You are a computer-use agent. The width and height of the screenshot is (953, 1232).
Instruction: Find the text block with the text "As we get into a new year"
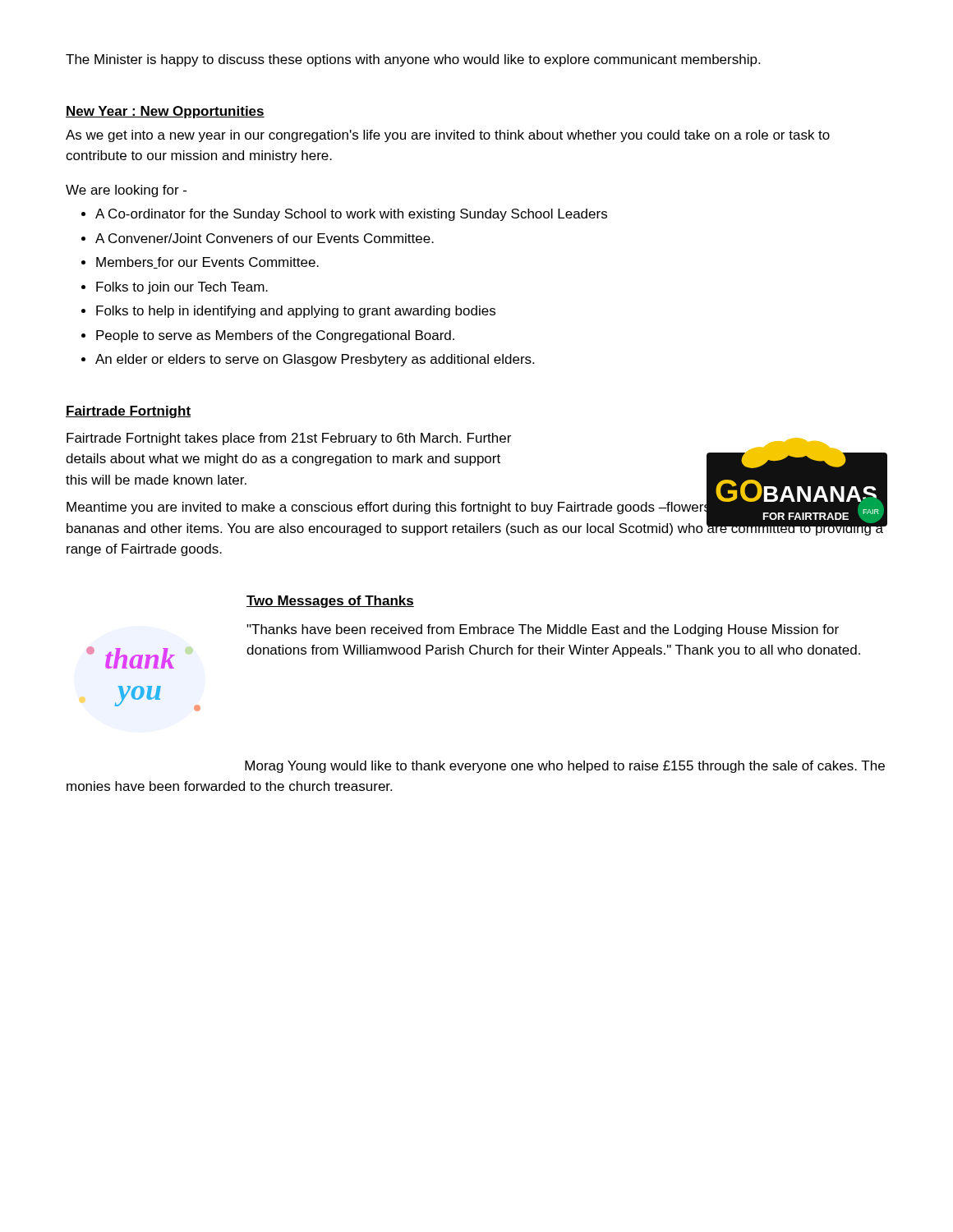[x=448, y=145]
